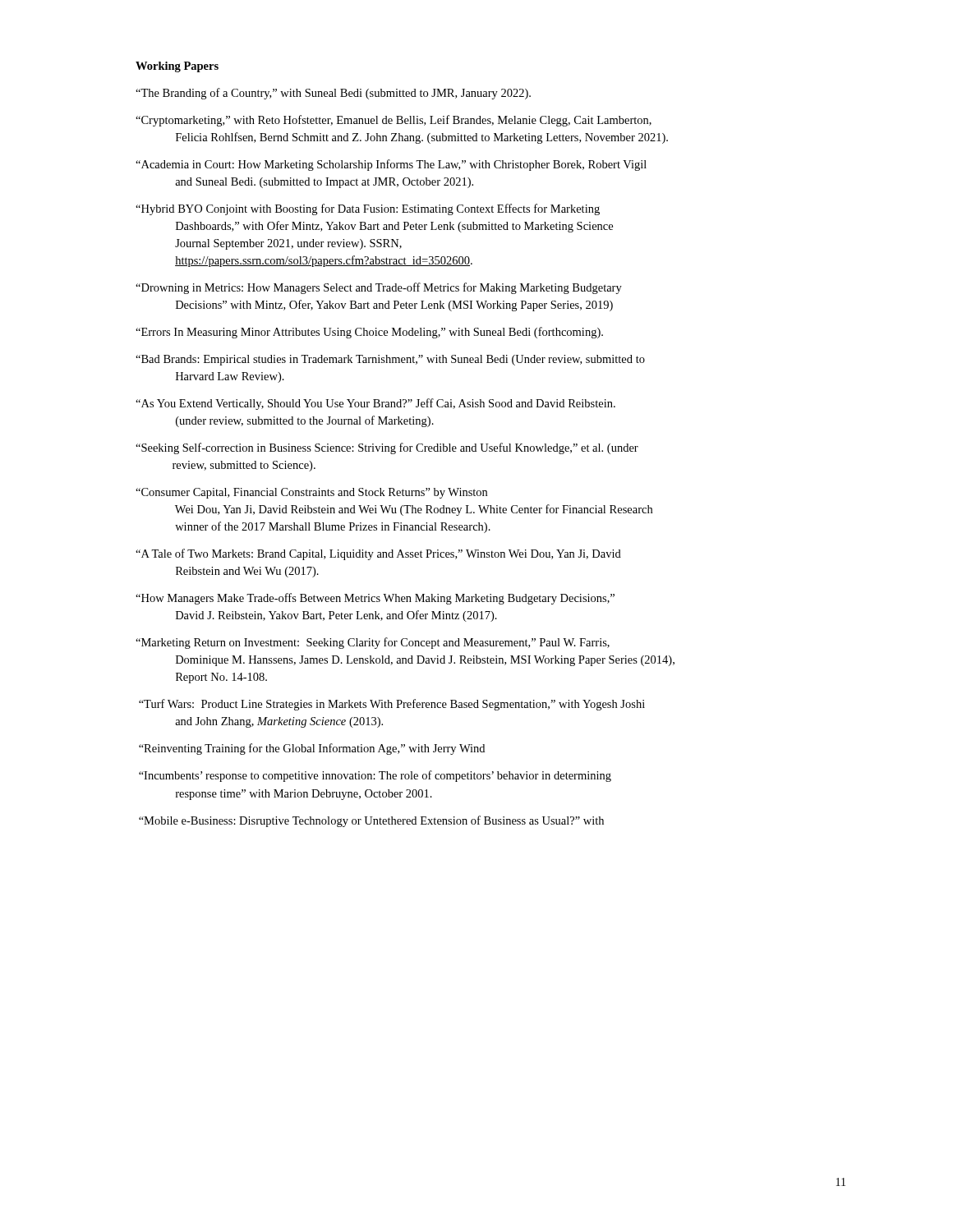Image resolution: width=953 pixels, height=1232 pixels.
Task: Navigate to the element starting "“Reinventing Training for the Global Information Age,”"
Action: tap(310, 749)
